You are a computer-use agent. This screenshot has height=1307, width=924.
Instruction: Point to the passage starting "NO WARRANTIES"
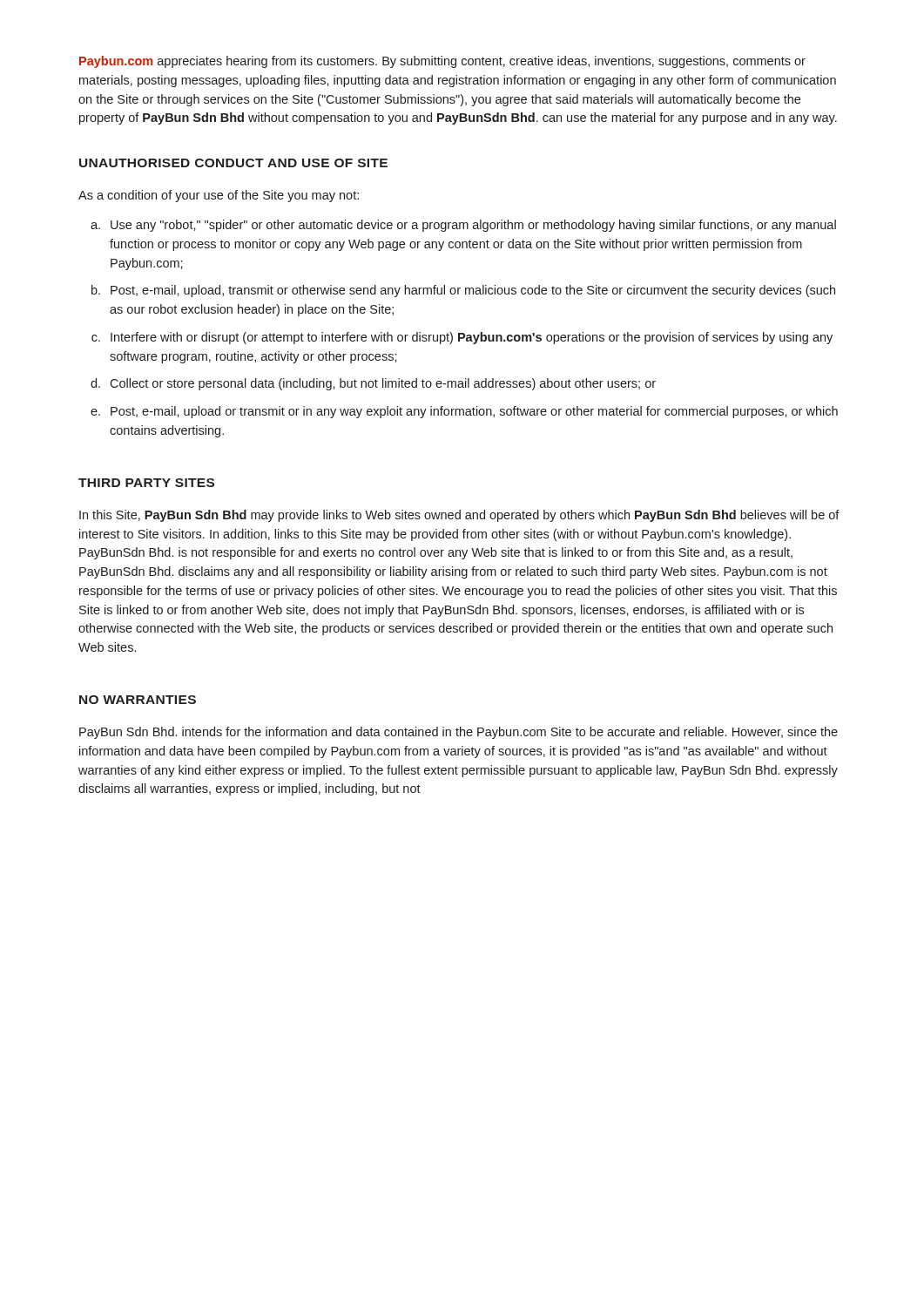137,699
